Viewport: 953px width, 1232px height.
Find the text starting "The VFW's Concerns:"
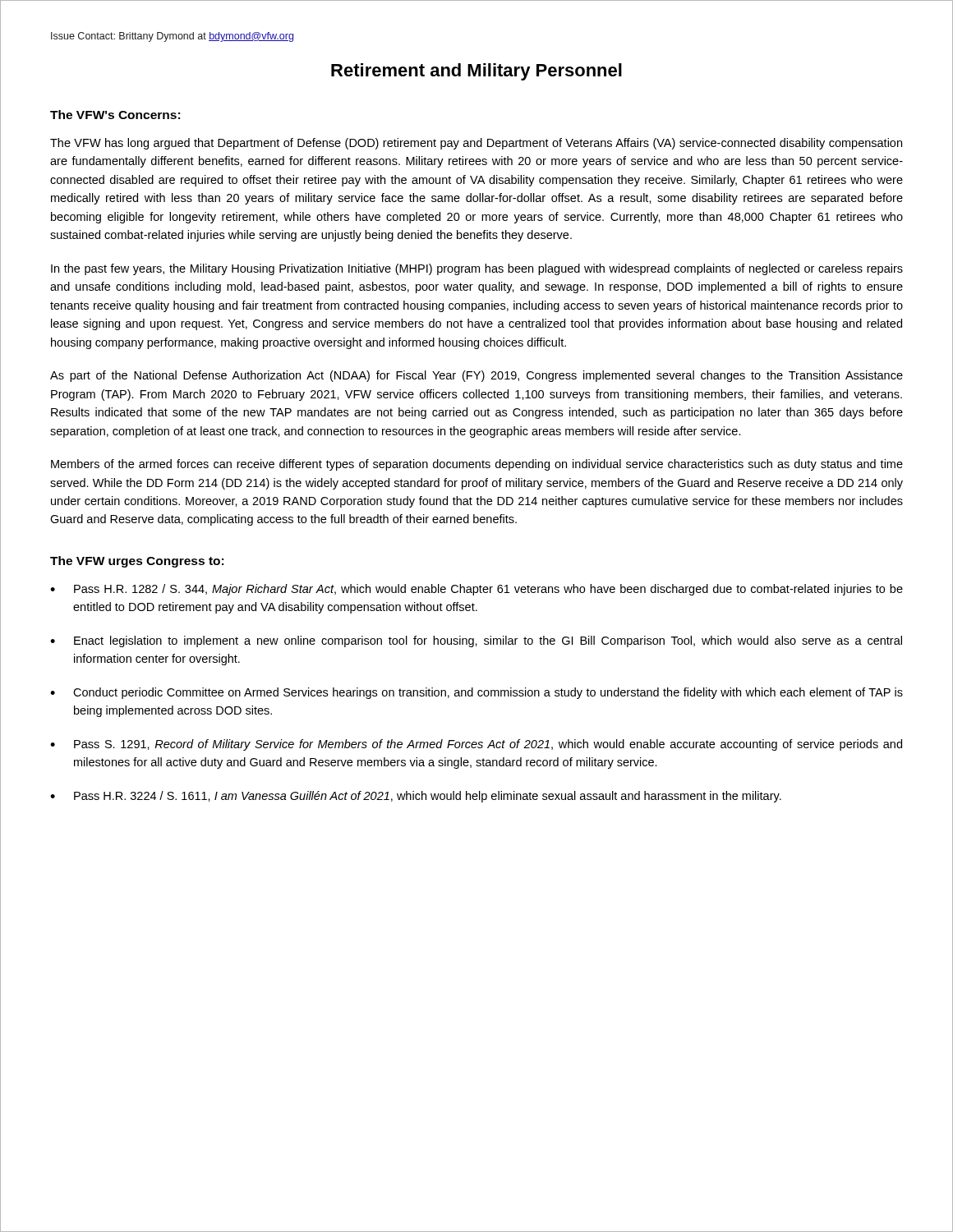[116, 115]
